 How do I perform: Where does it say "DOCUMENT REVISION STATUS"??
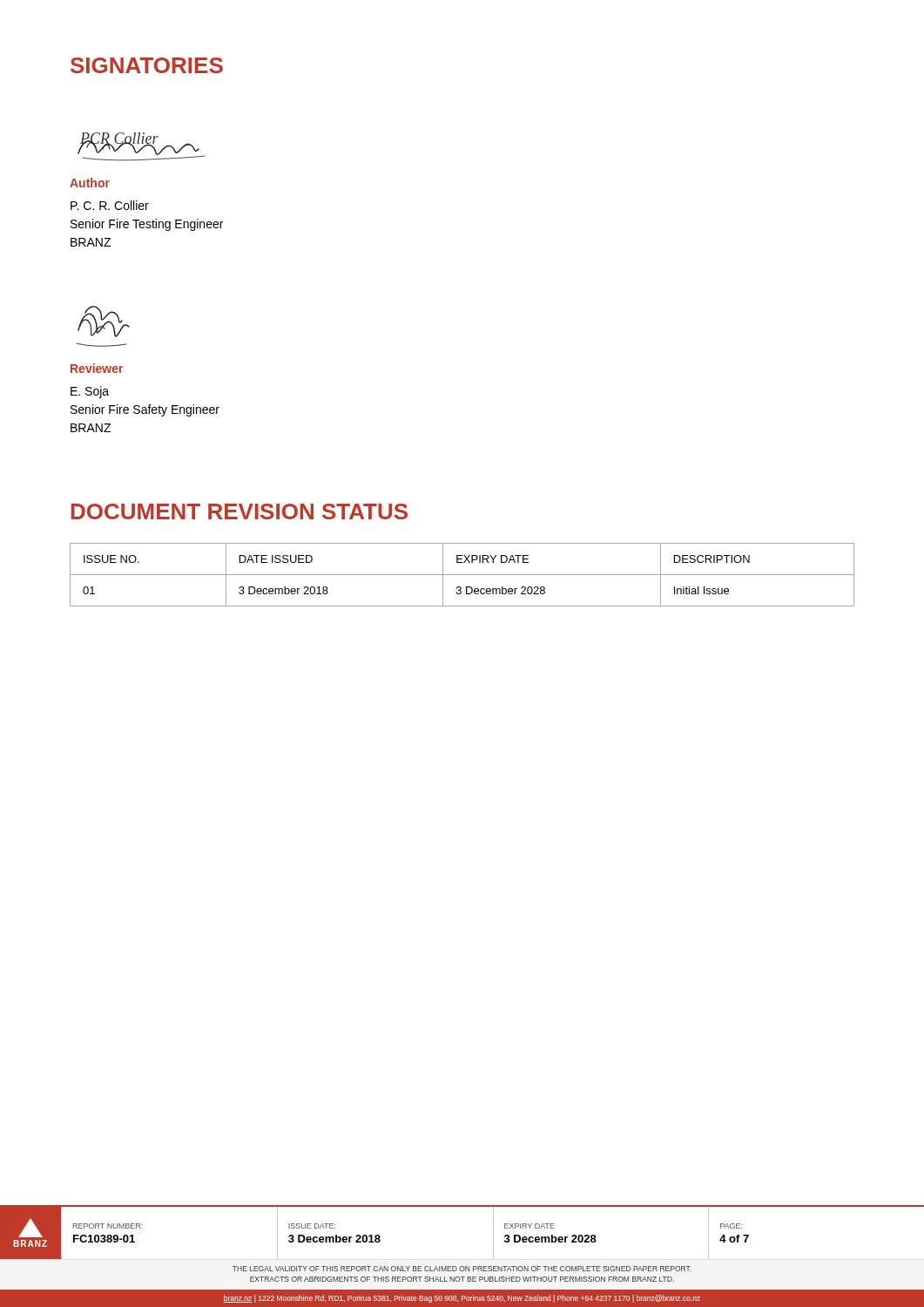pyautogui.click(x=239, y=511)
